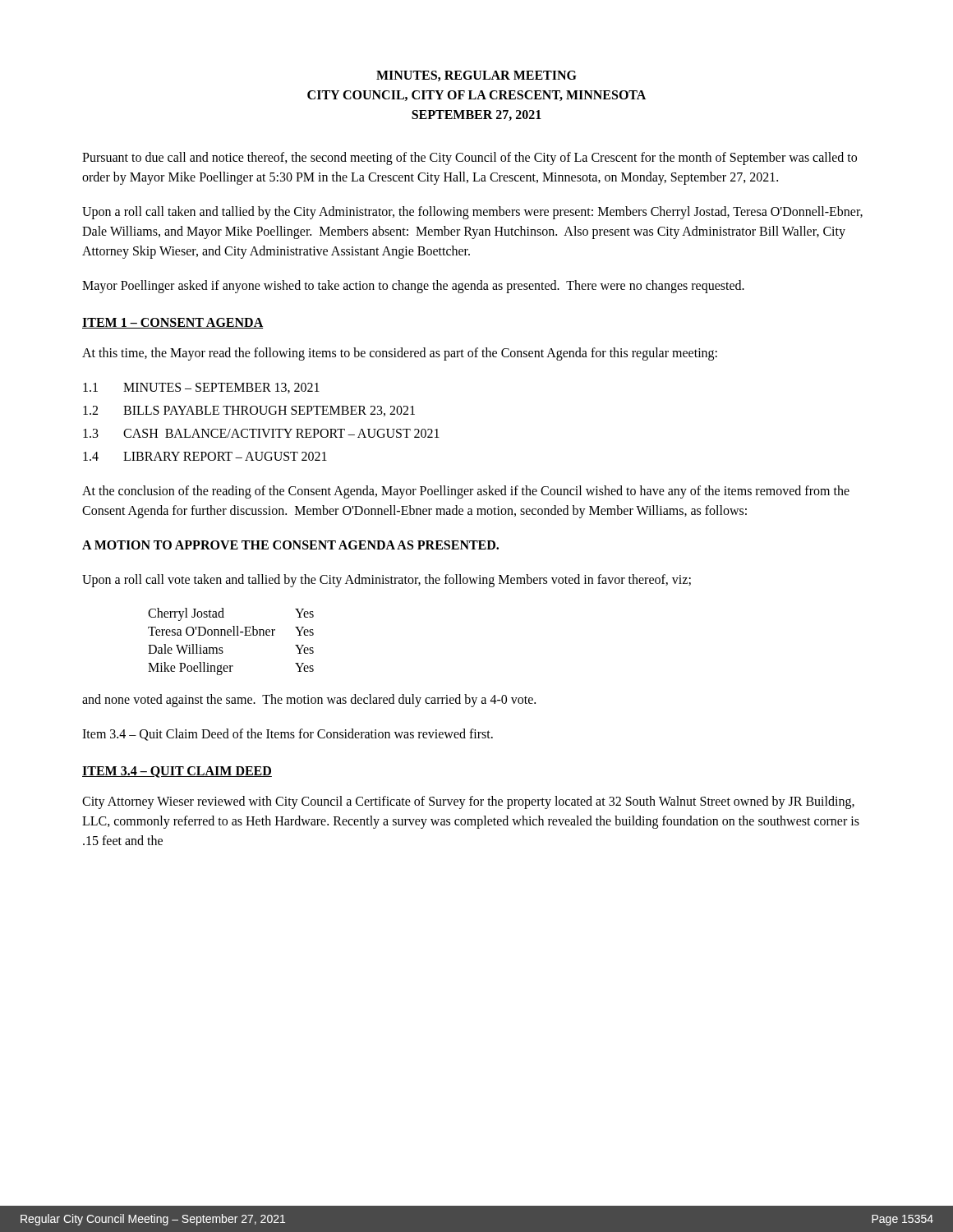
Task: Where is the passage that starts "At the conclusion of"?
Action: click(x=466, y=501)
